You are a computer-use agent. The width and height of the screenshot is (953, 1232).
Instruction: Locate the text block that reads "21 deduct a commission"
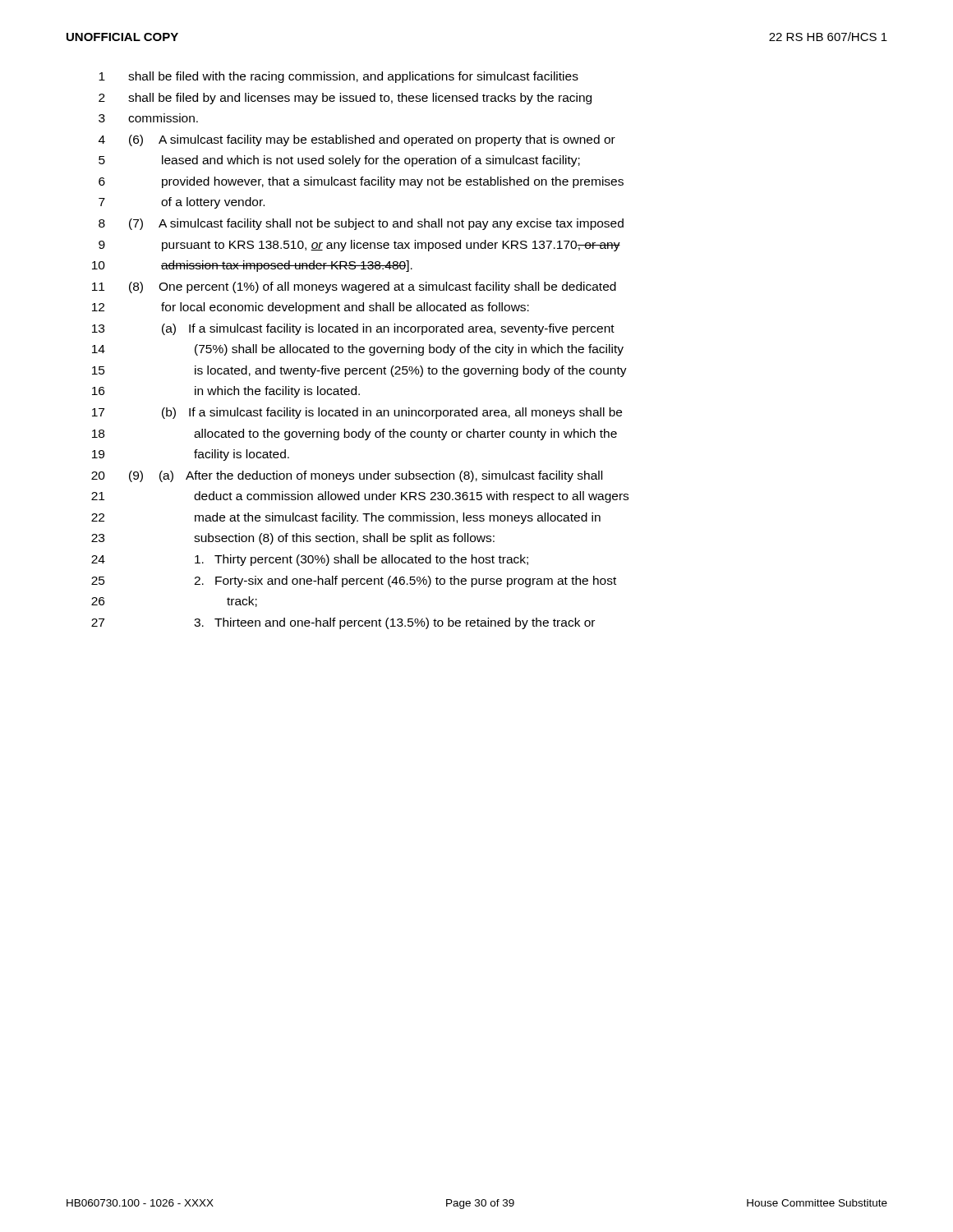(476, 496)
